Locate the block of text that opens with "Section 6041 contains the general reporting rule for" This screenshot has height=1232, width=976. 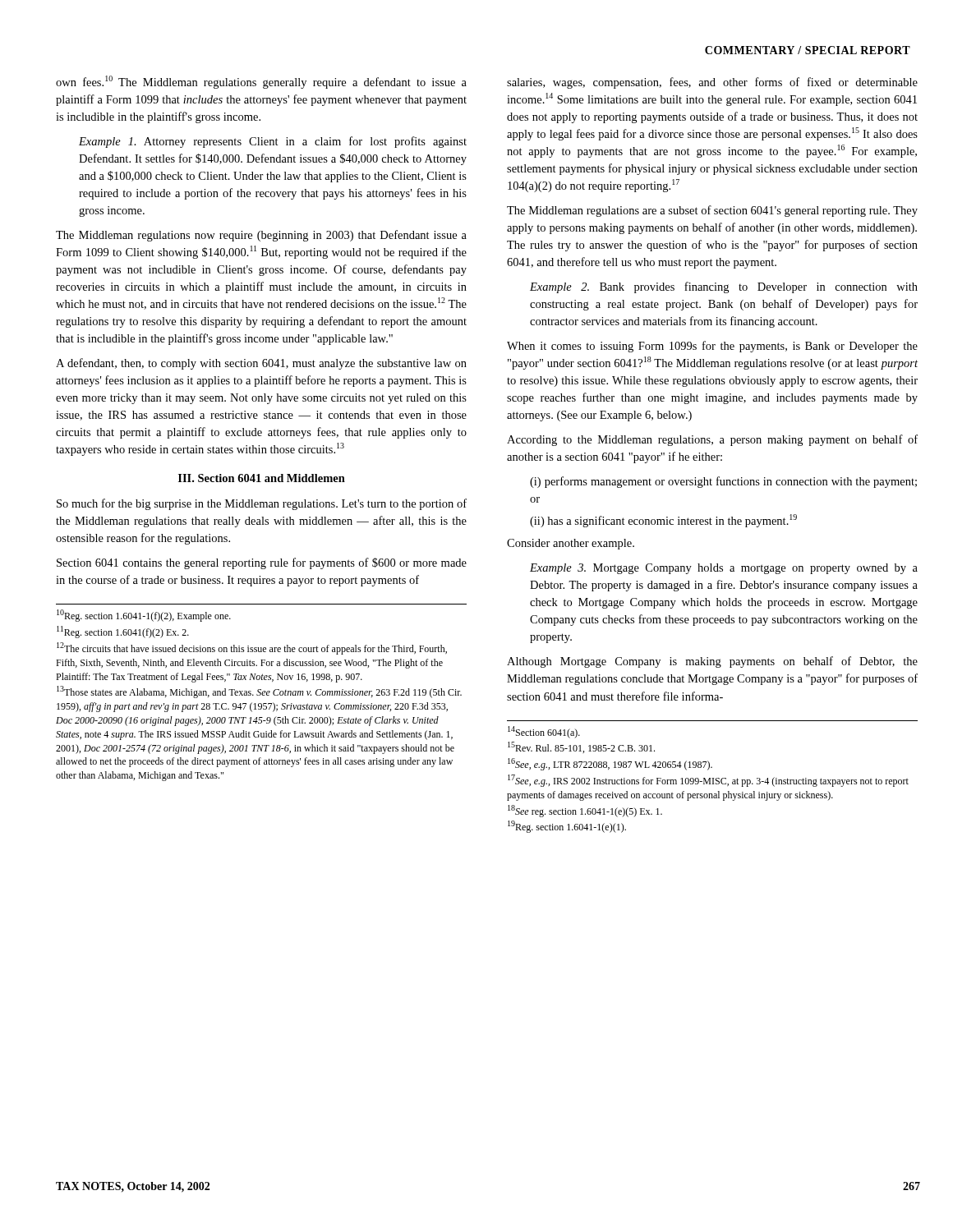pos(261,572)
